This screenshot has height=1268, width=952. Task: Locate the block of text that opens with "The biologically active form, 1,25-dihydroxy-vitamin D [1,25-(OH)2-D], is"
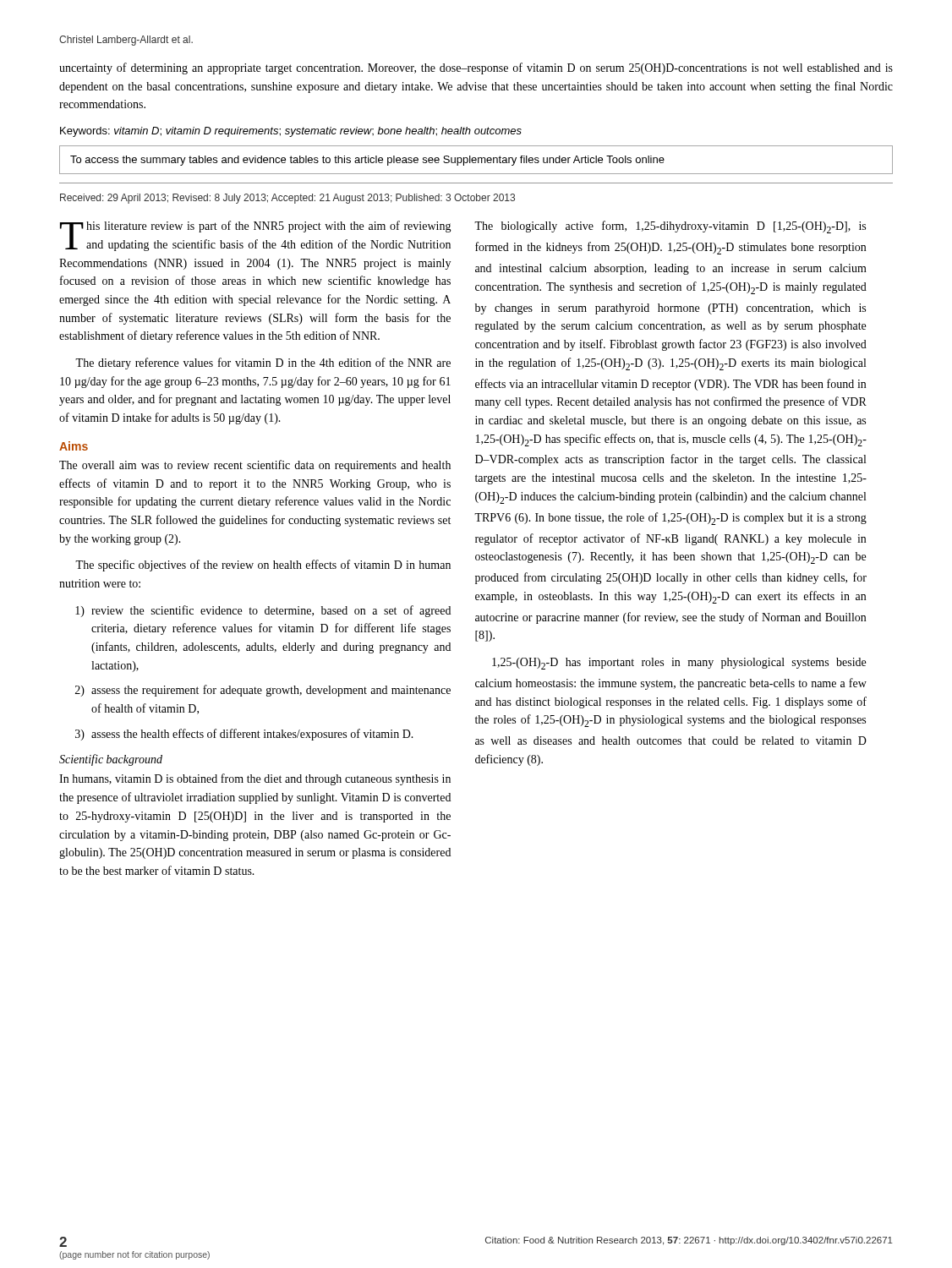671,493
